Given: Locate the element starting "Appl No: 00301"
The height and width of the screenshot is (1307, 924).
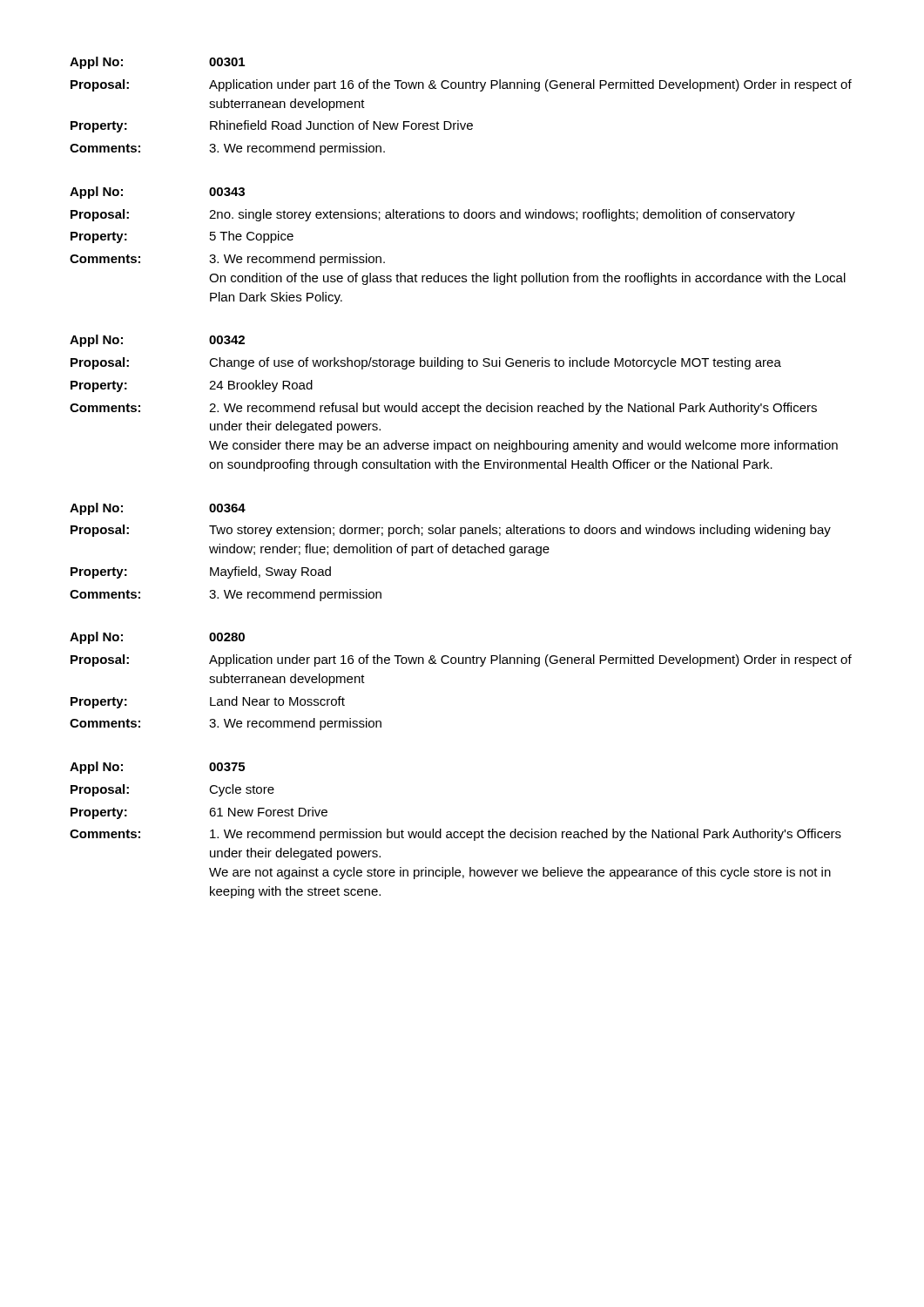Looking at the screenshot, I should pos(97,62).
